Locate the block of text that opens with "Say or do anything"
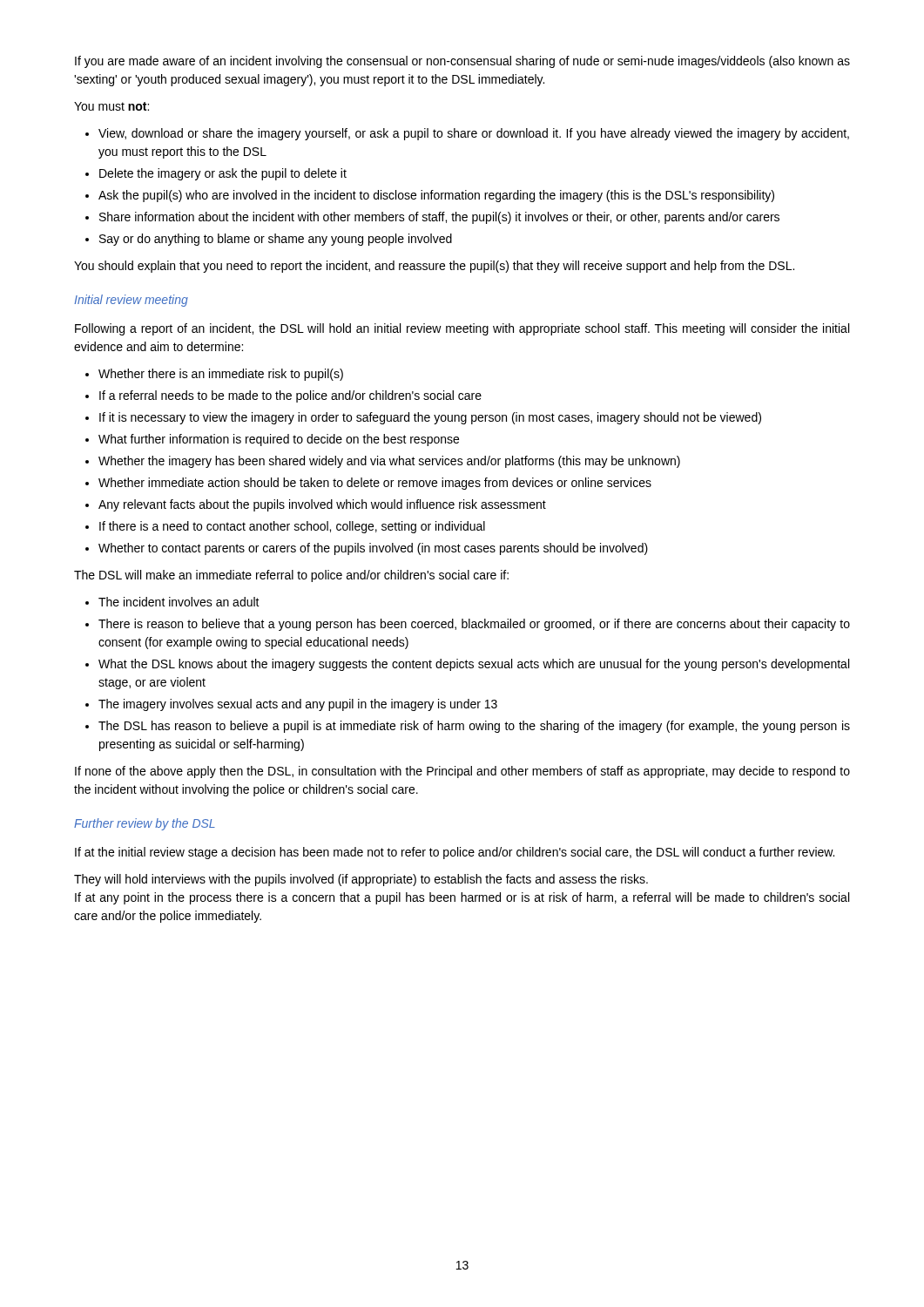924x1307 pixels. tap(276, 240)
